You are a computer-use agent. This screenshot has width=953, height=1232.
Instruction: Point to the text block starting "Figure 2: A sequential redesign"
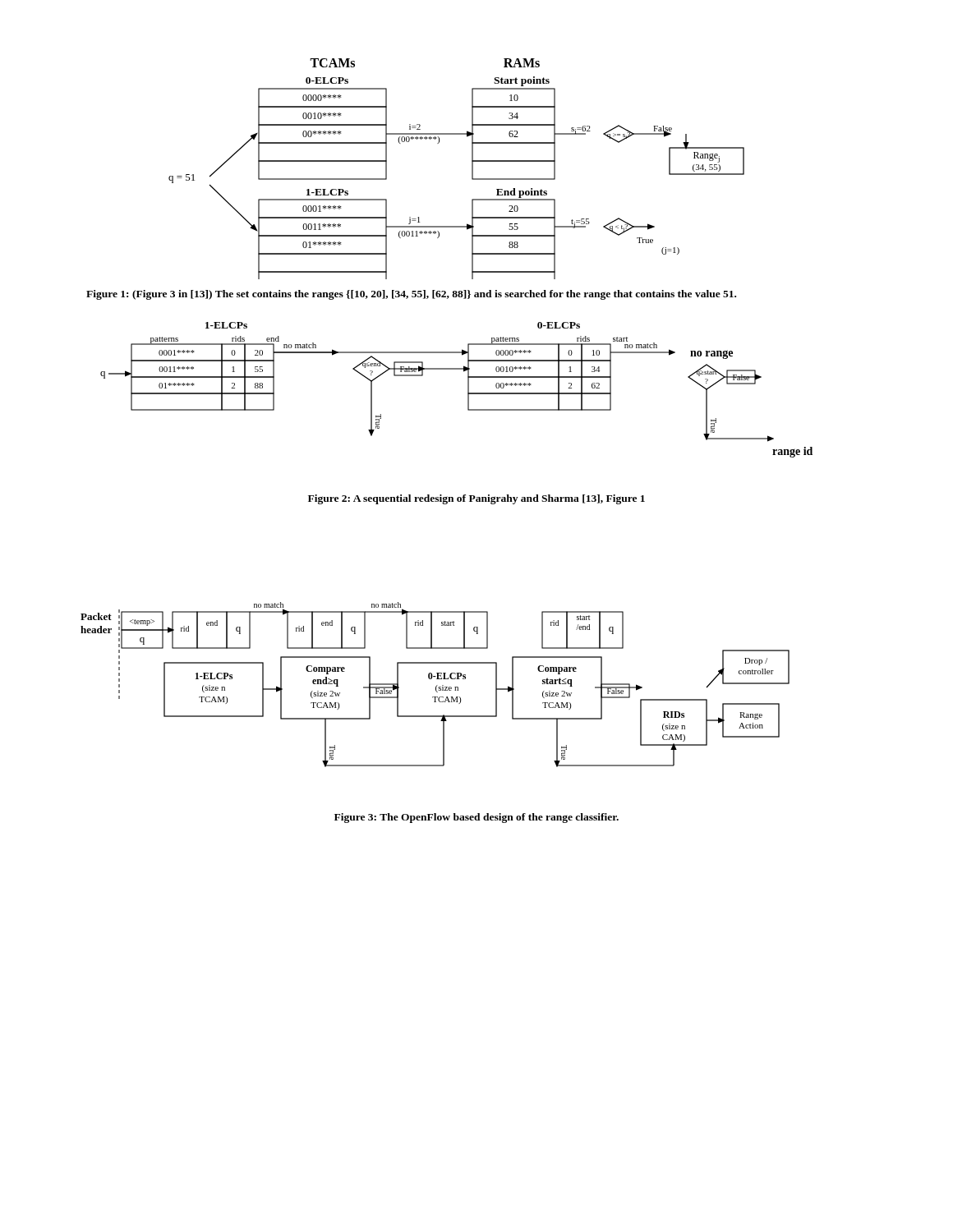click(476, 498)
